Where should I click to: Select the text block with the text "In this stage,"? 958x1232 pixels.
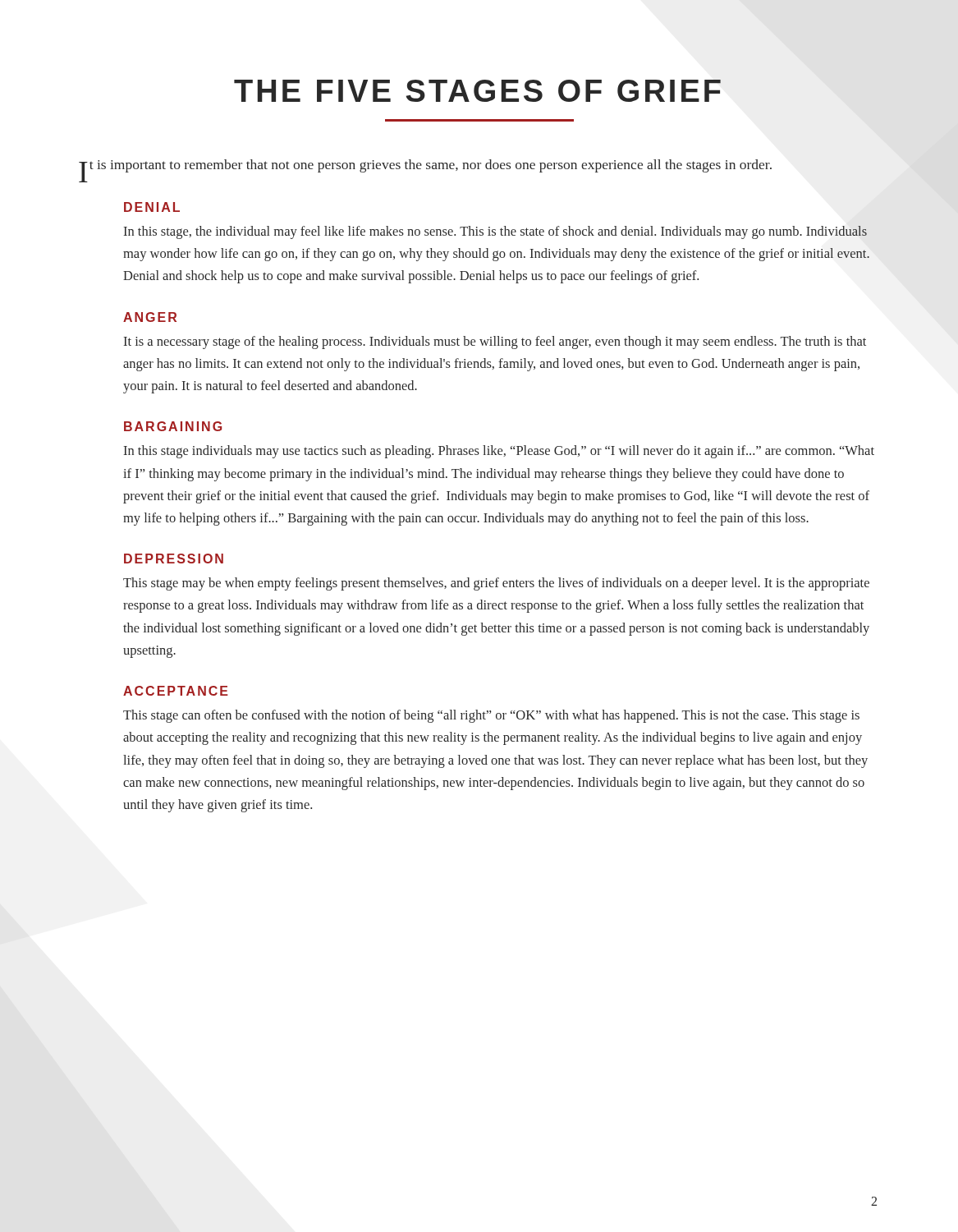point(496,254)
